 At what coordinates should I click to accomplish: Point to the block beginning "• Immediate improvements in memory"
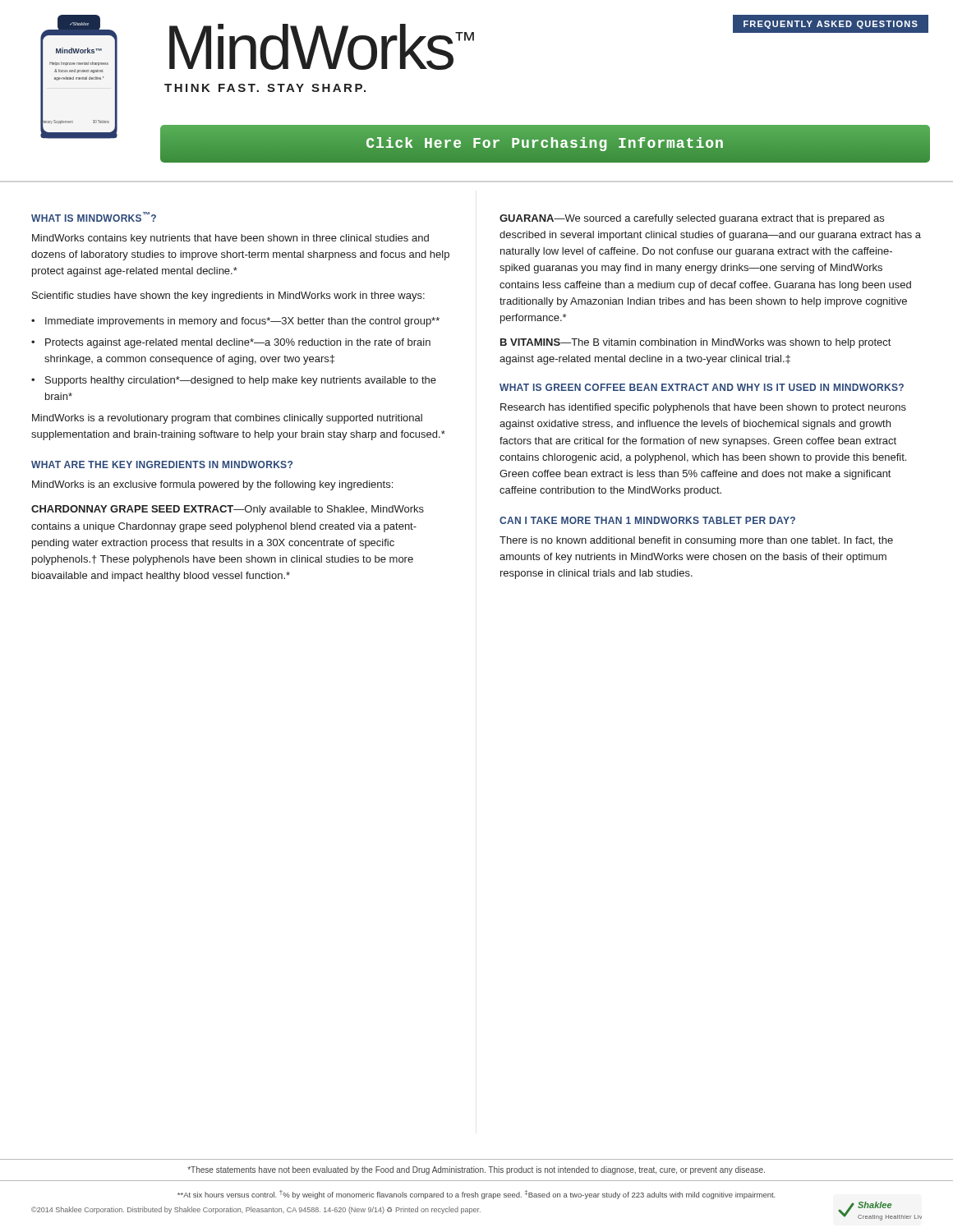click(x=235, y=321)
